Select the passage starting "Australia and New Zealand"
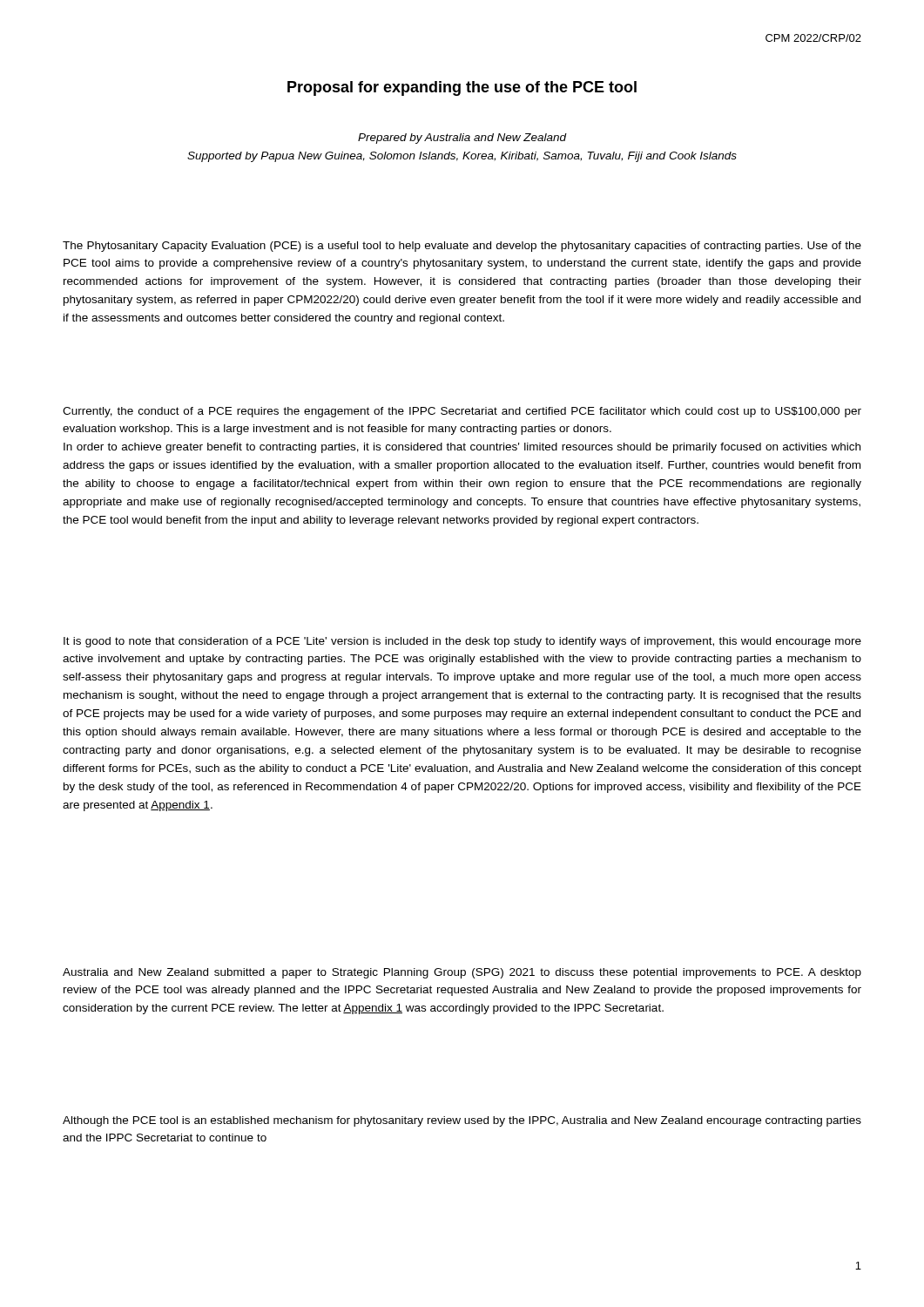 [x=462, y=991]
